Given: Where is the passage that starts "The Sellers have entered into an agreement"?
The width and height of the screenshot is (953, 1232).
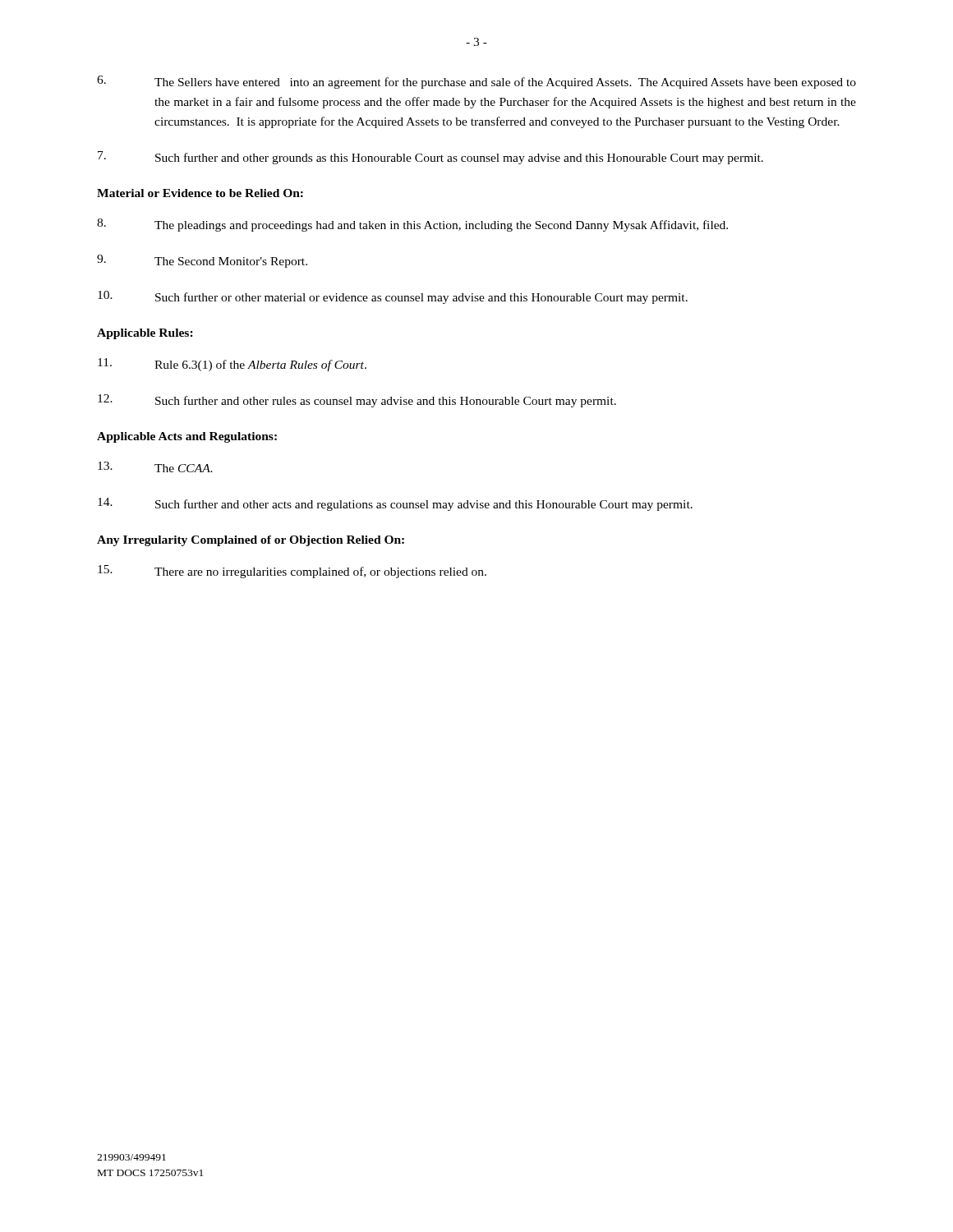Looking at the screenshot, I should (x=476, y=102).
